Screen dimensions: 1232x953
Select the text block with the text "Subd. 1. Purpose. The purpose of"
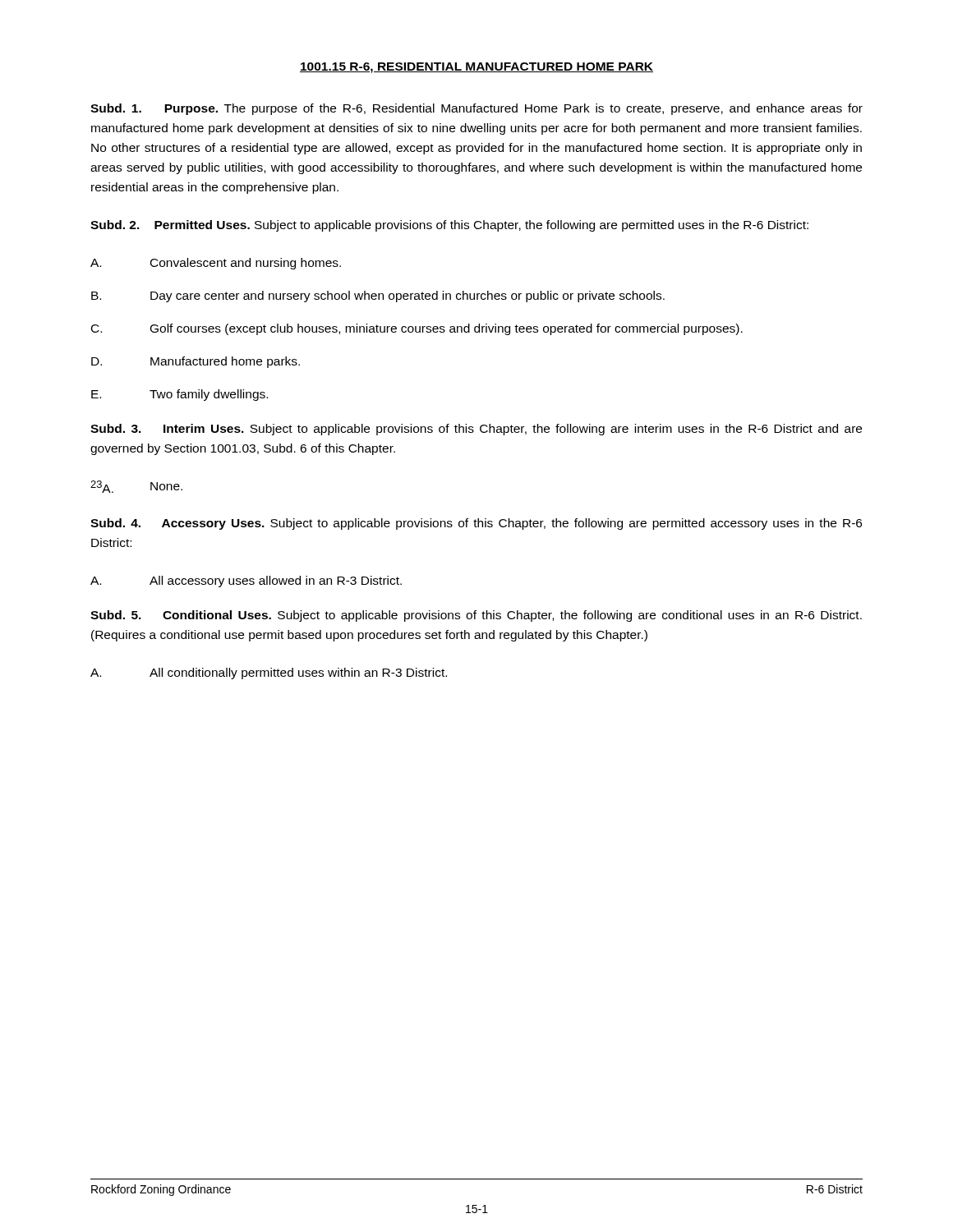pyautogui.click(x=476, y=148)
